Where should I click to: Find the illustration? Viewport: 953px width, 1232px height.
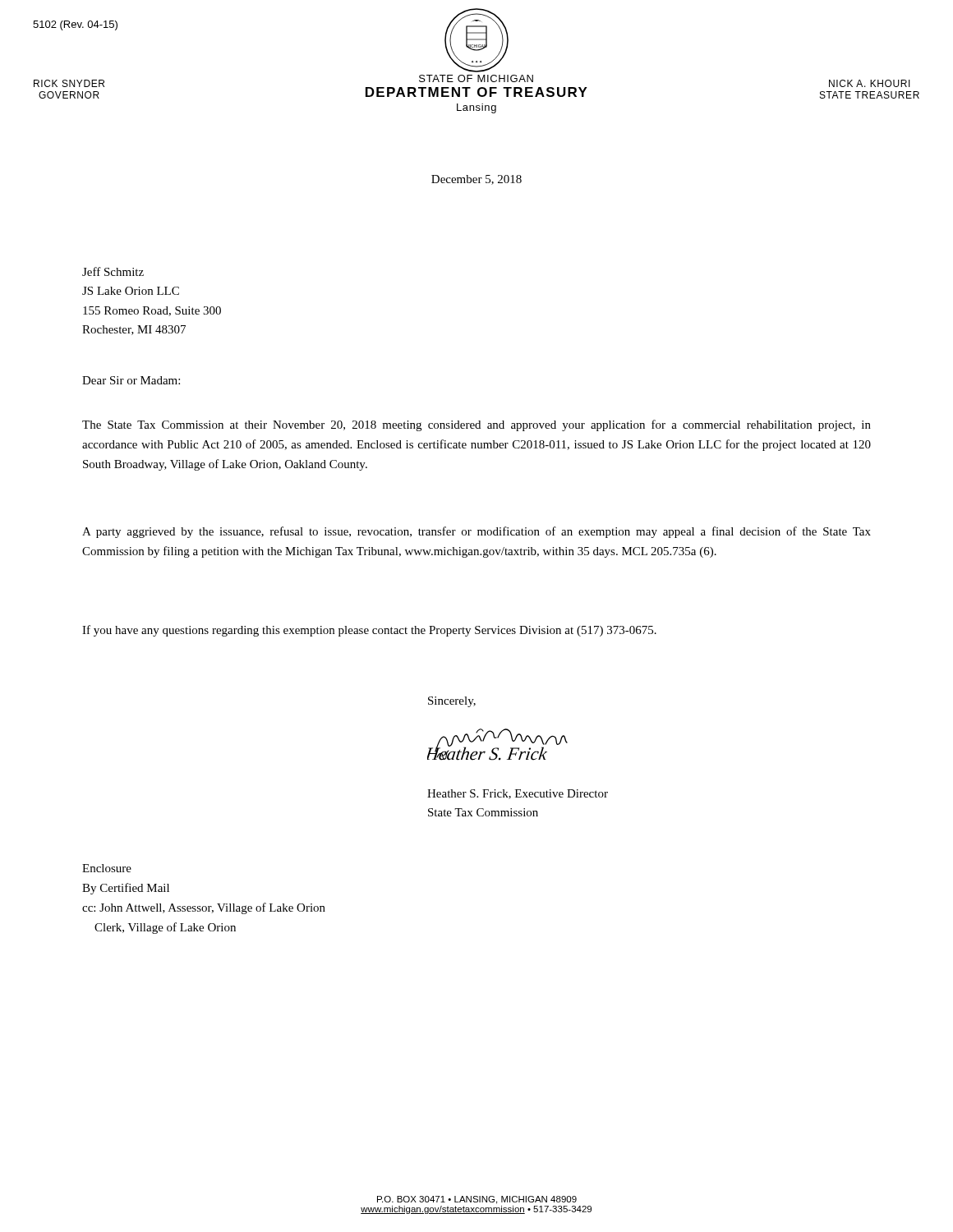tap(542, 743)
